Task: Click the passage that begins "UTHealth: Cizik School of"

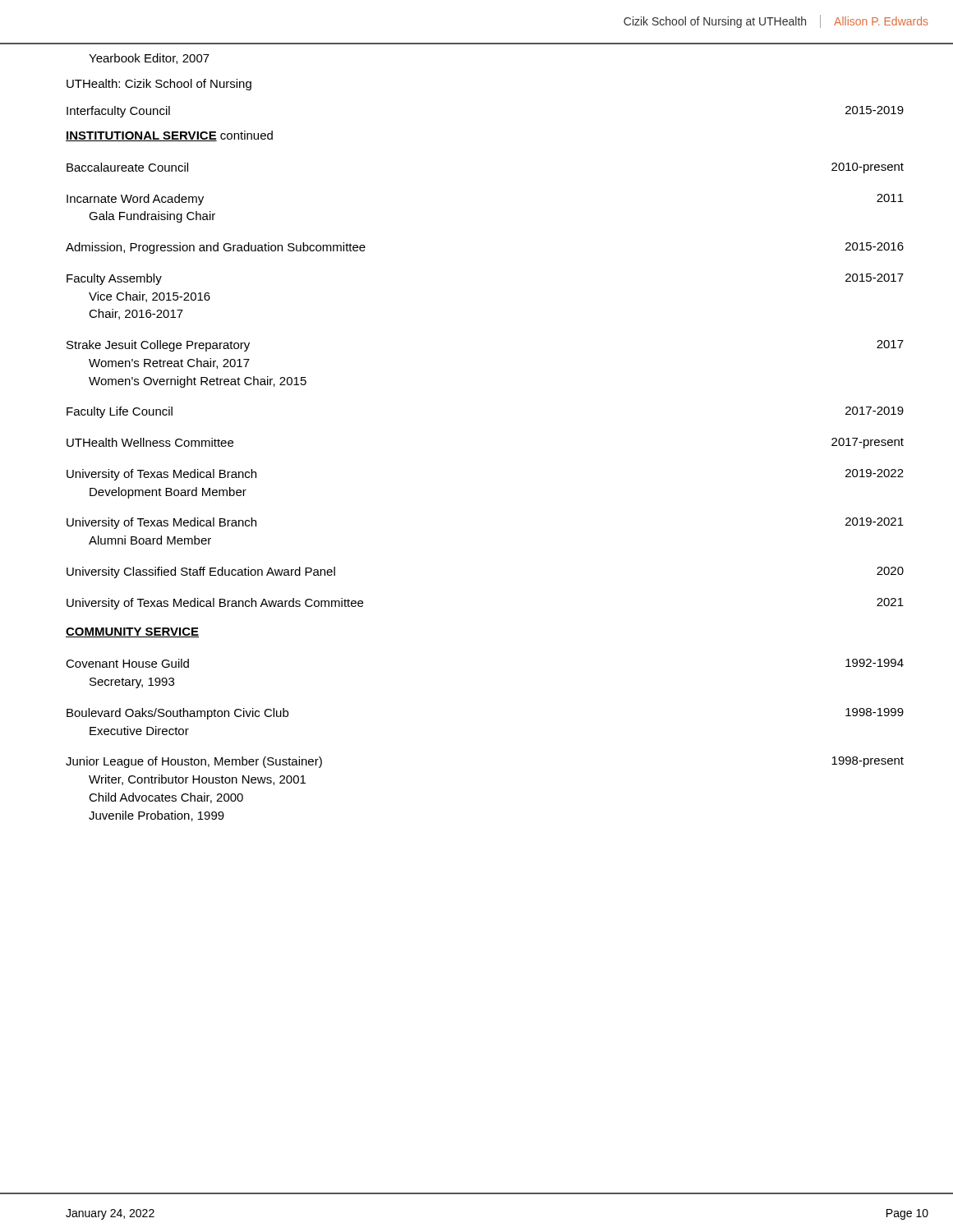Action: pyautogui.click(x=159, y=83)
